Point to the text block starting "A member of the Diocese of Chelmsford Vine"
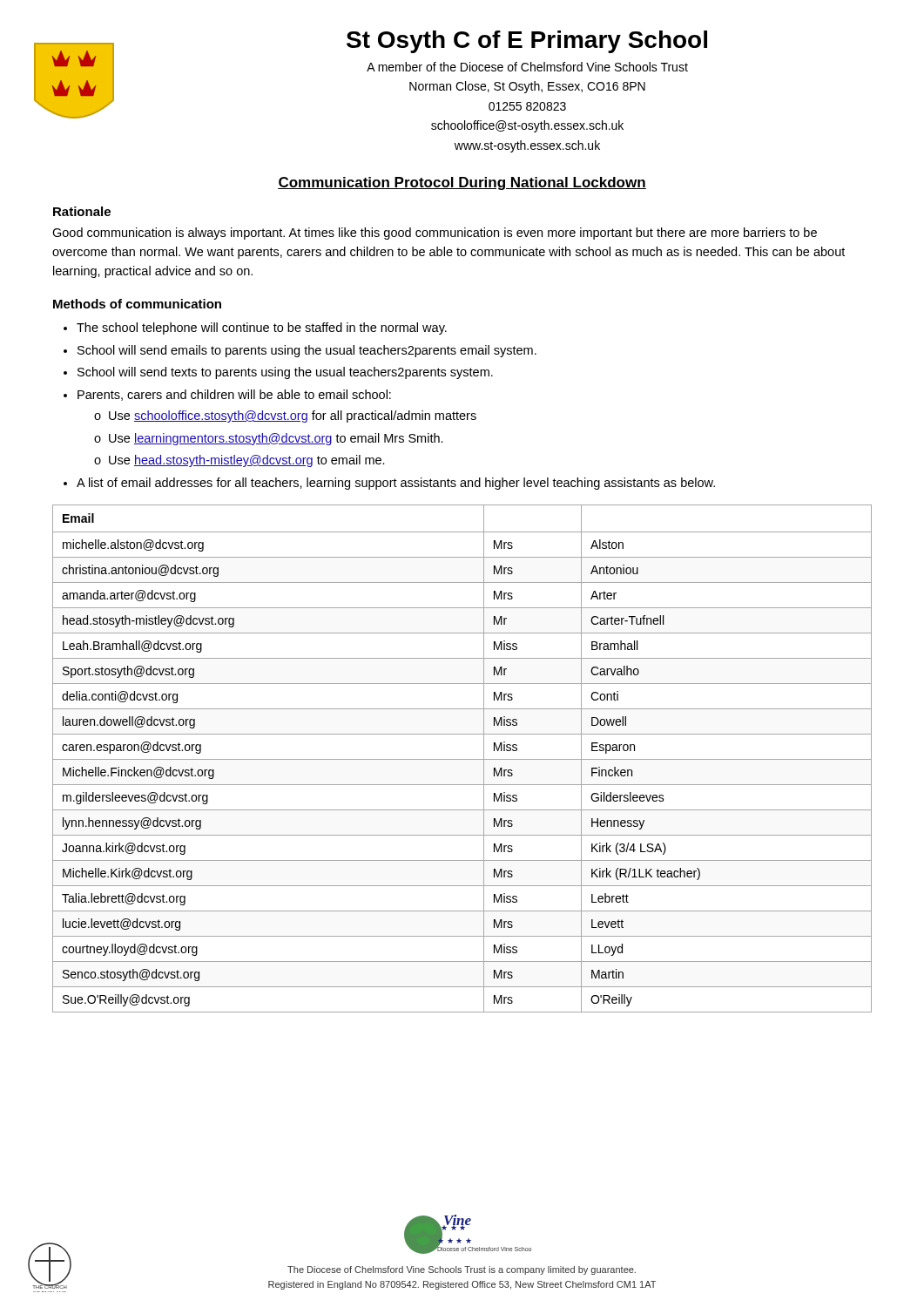Screen dimensions: 1307x924 [527, 106]
